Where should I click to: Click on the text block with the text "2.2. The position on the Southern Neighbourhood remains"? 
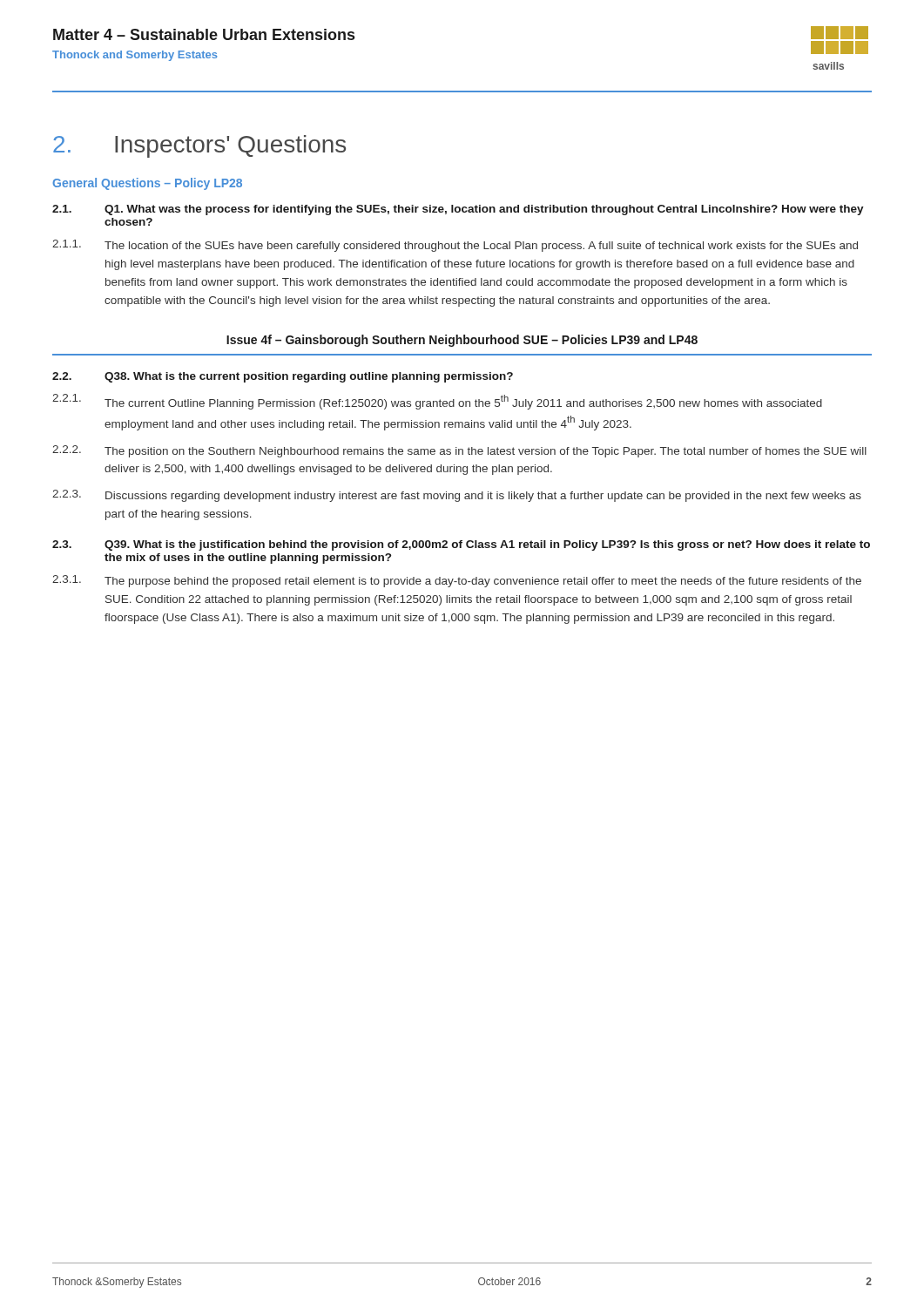[462, 460]
